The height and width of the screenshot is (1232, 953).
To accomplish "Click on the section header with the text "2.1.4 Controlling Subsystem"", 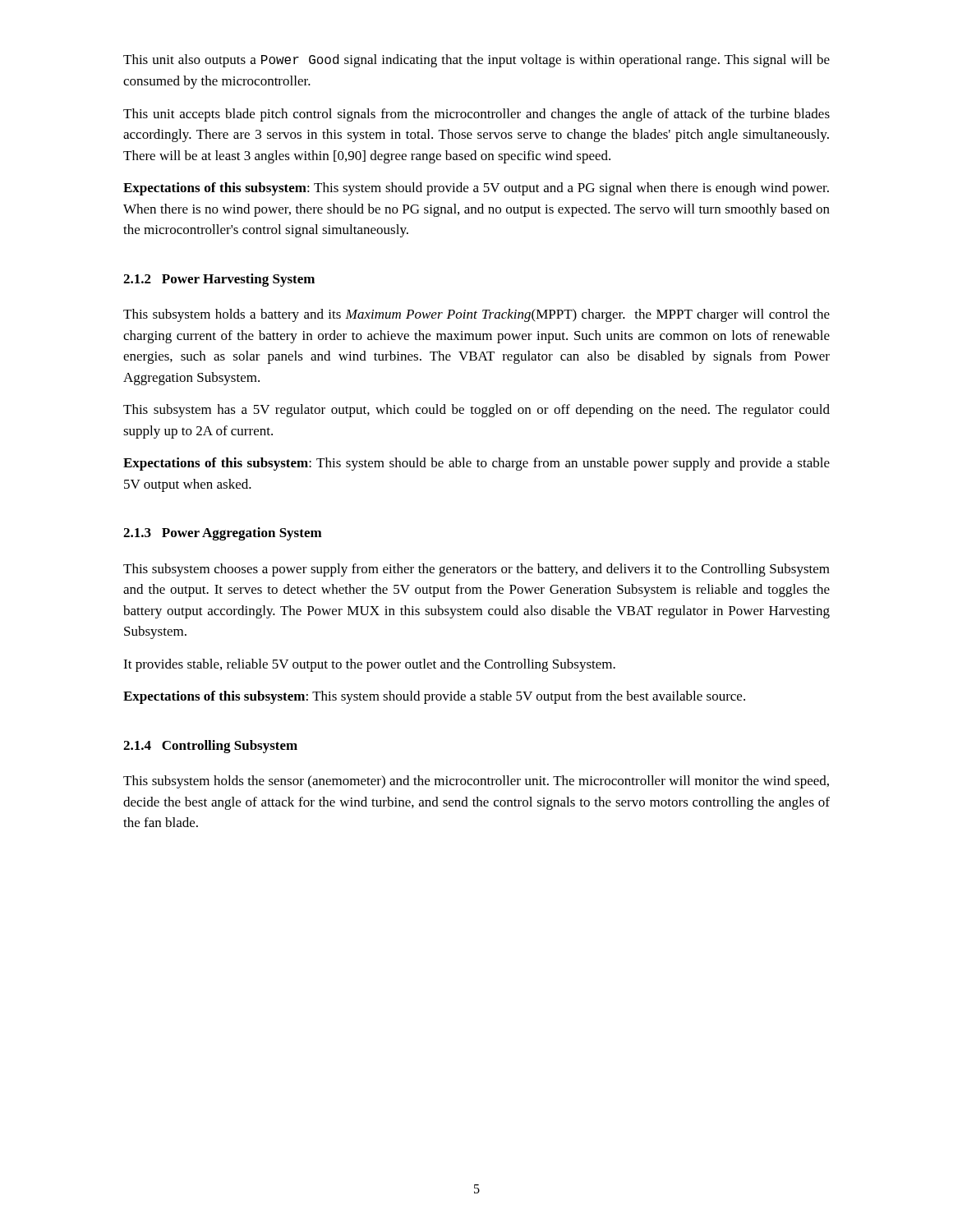I will [210, 745].
